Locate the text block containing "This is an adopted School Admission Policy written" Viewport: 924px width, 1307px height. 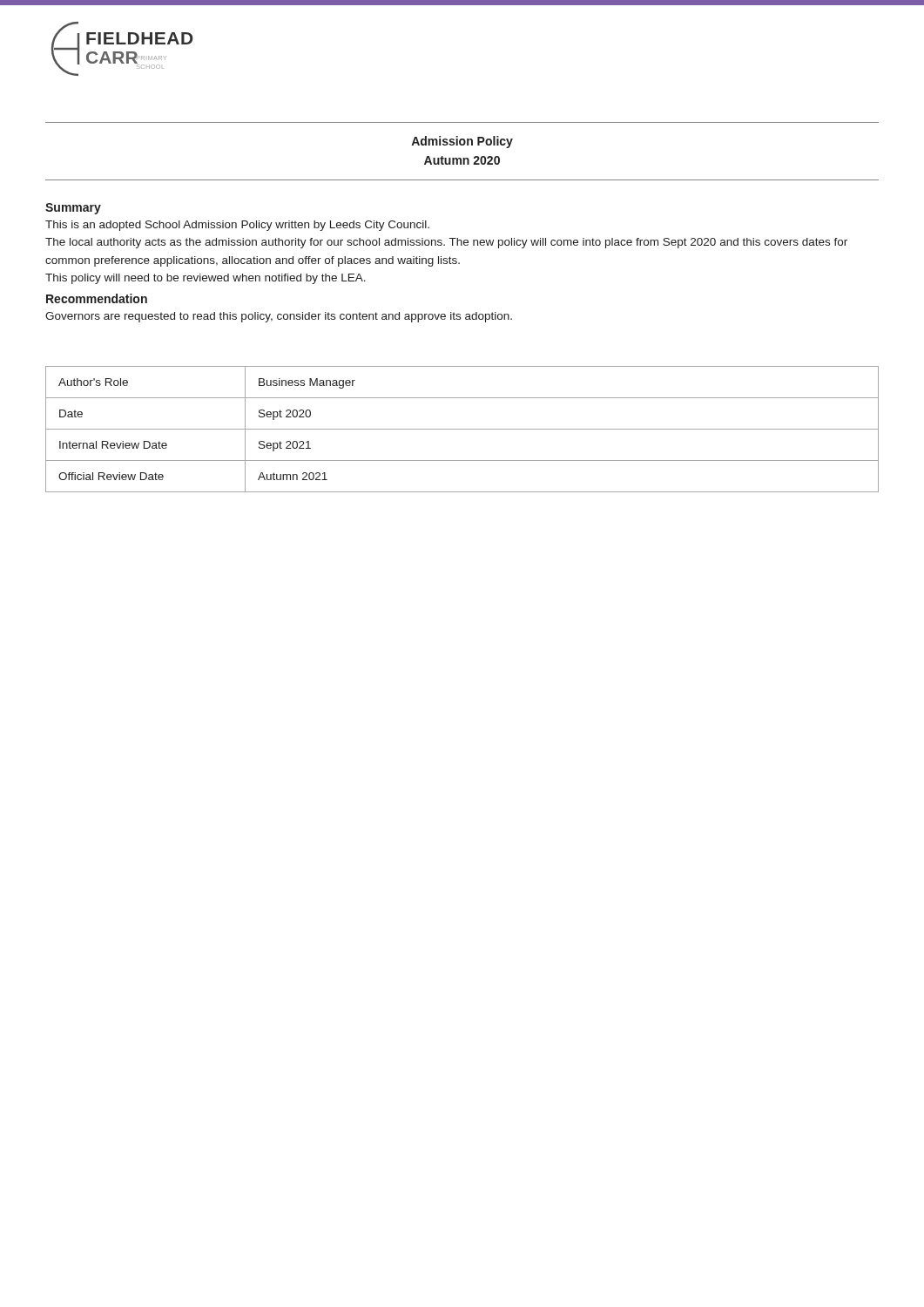[x=446, y=251]
